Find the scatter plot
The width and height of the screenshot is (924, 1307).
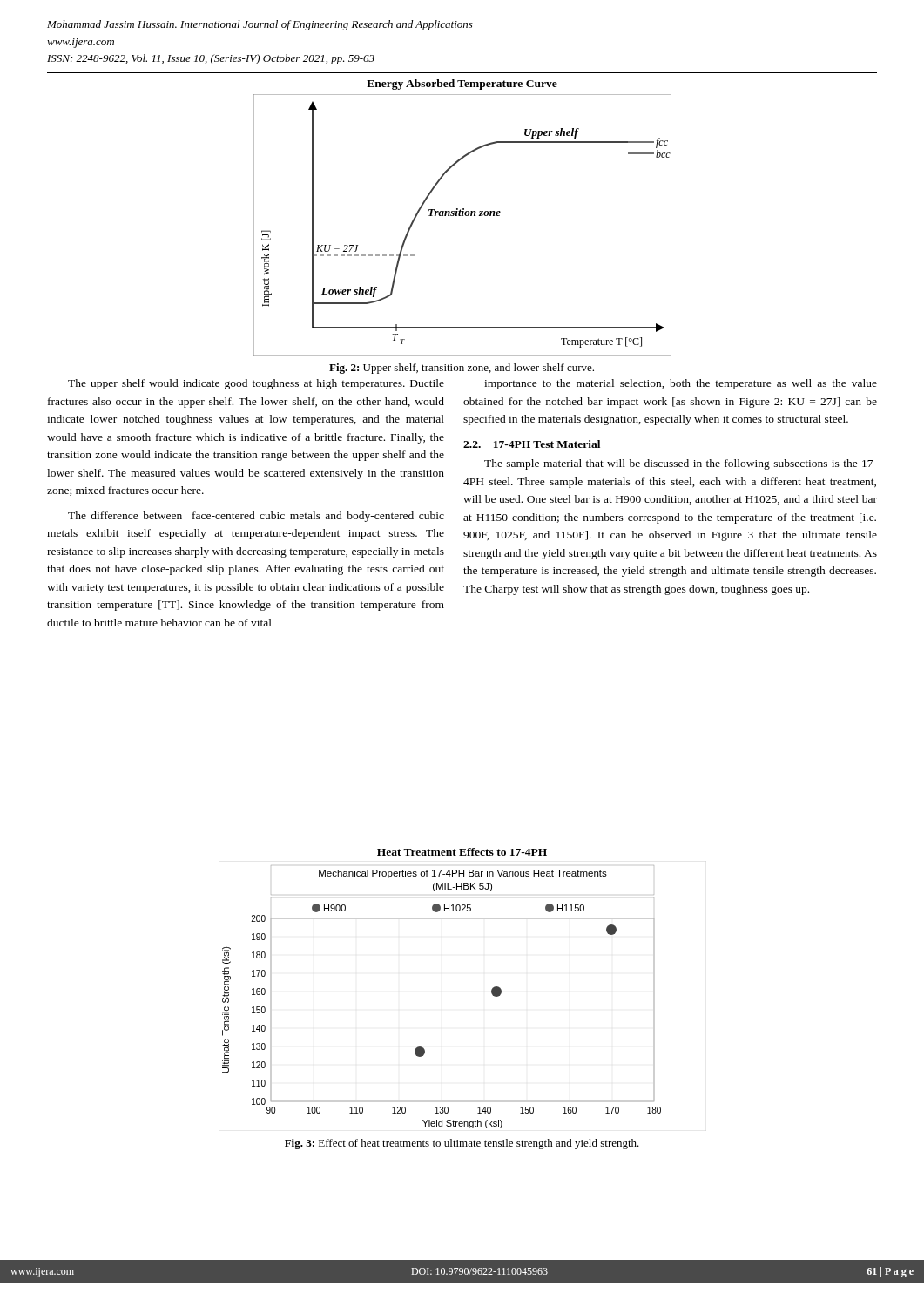tap(462, 988)
